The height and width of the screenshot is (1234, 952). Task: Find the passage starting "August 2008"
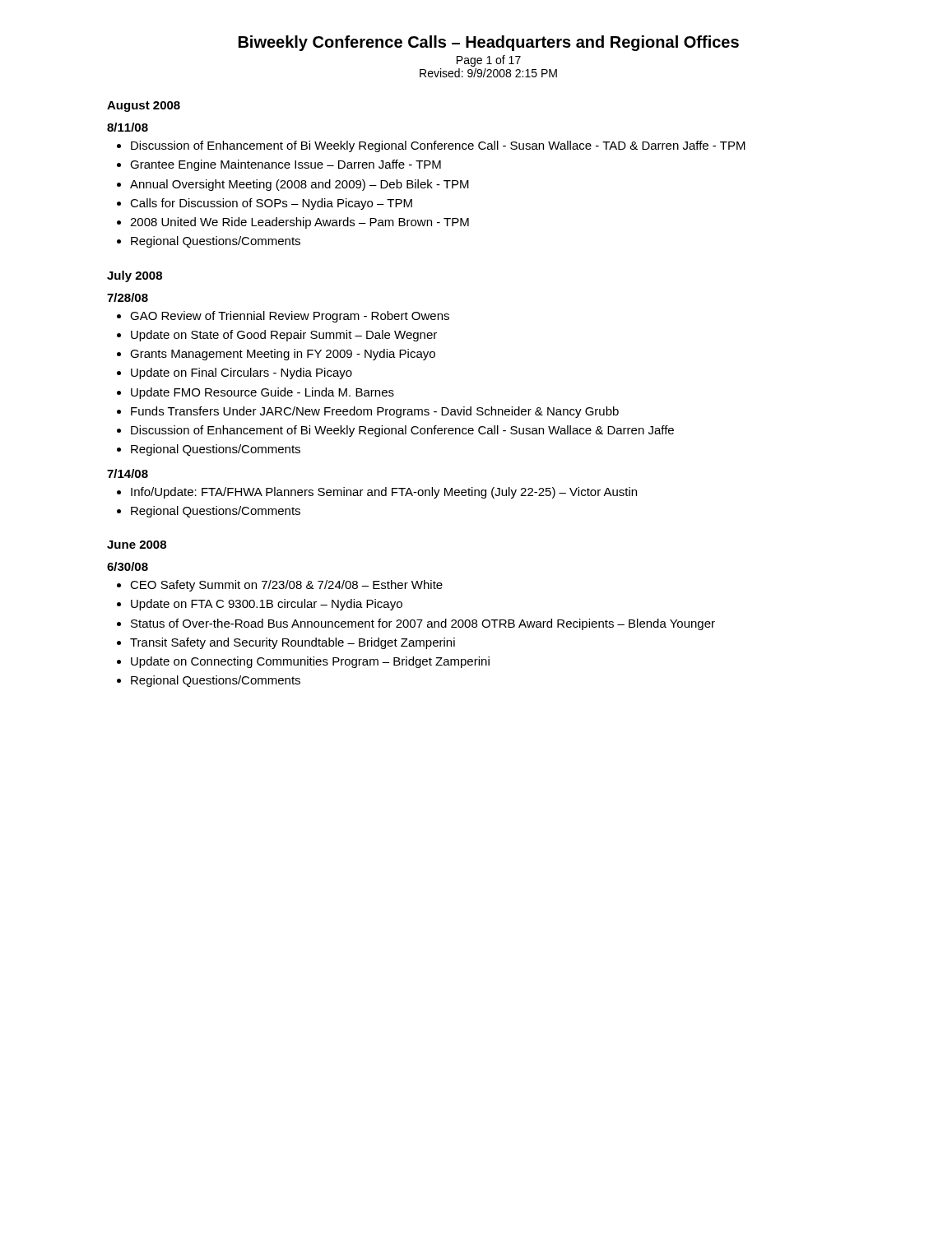[144, 105]
